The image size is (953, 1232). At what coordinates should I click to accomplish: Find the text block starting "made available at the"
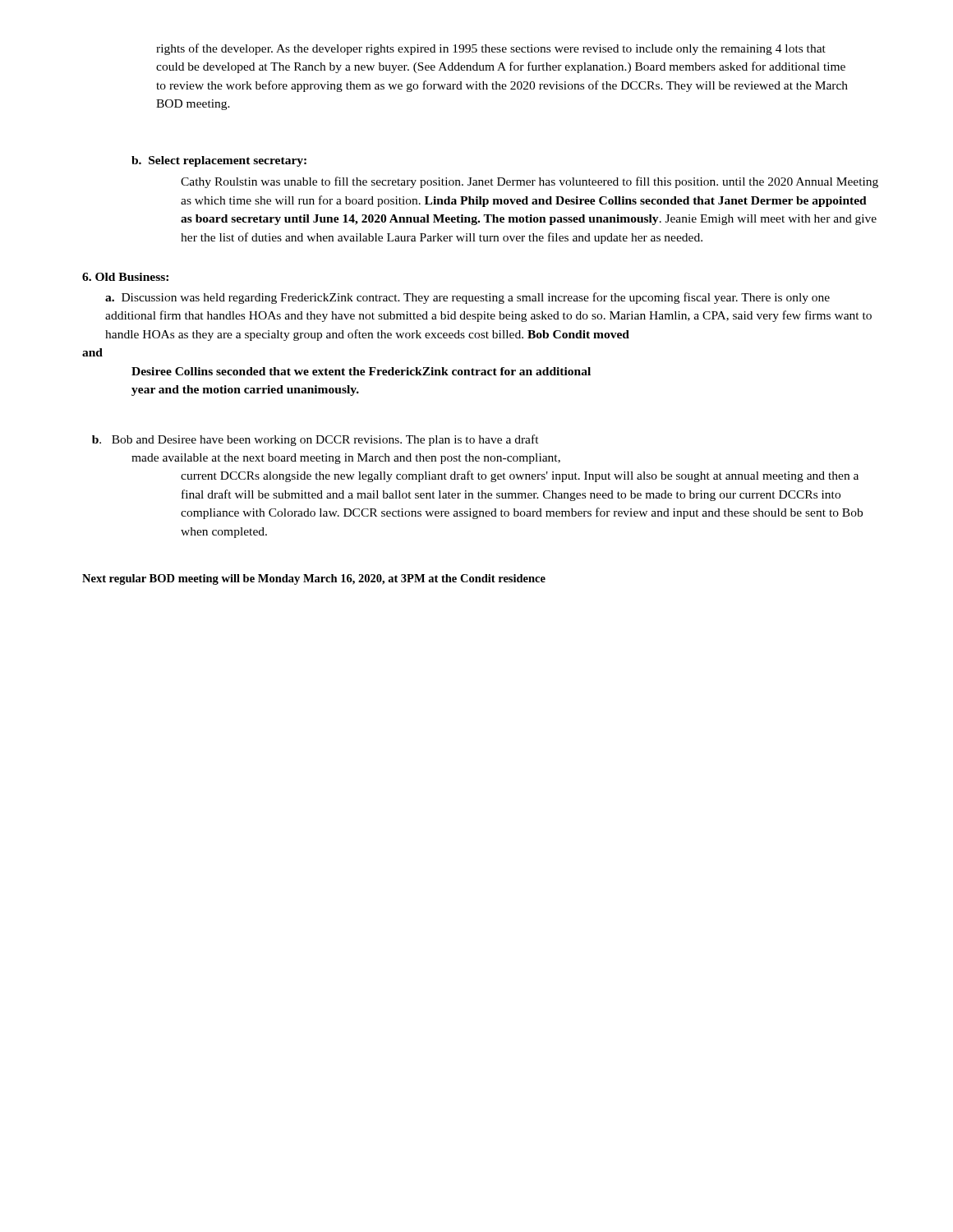[505, 458]
